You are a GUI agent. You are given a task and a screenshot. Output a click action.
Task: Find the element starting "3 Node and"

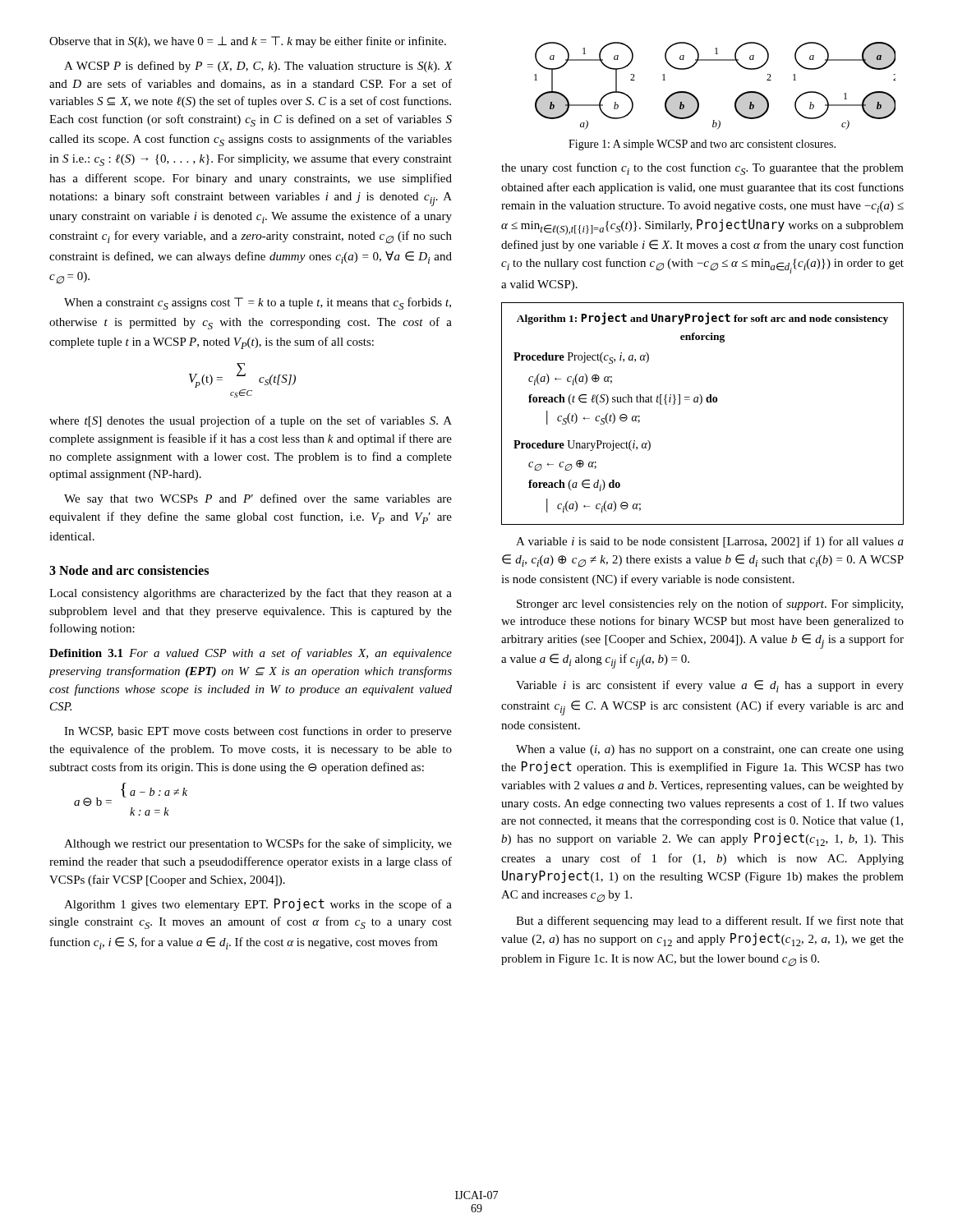tap(129, 570)
